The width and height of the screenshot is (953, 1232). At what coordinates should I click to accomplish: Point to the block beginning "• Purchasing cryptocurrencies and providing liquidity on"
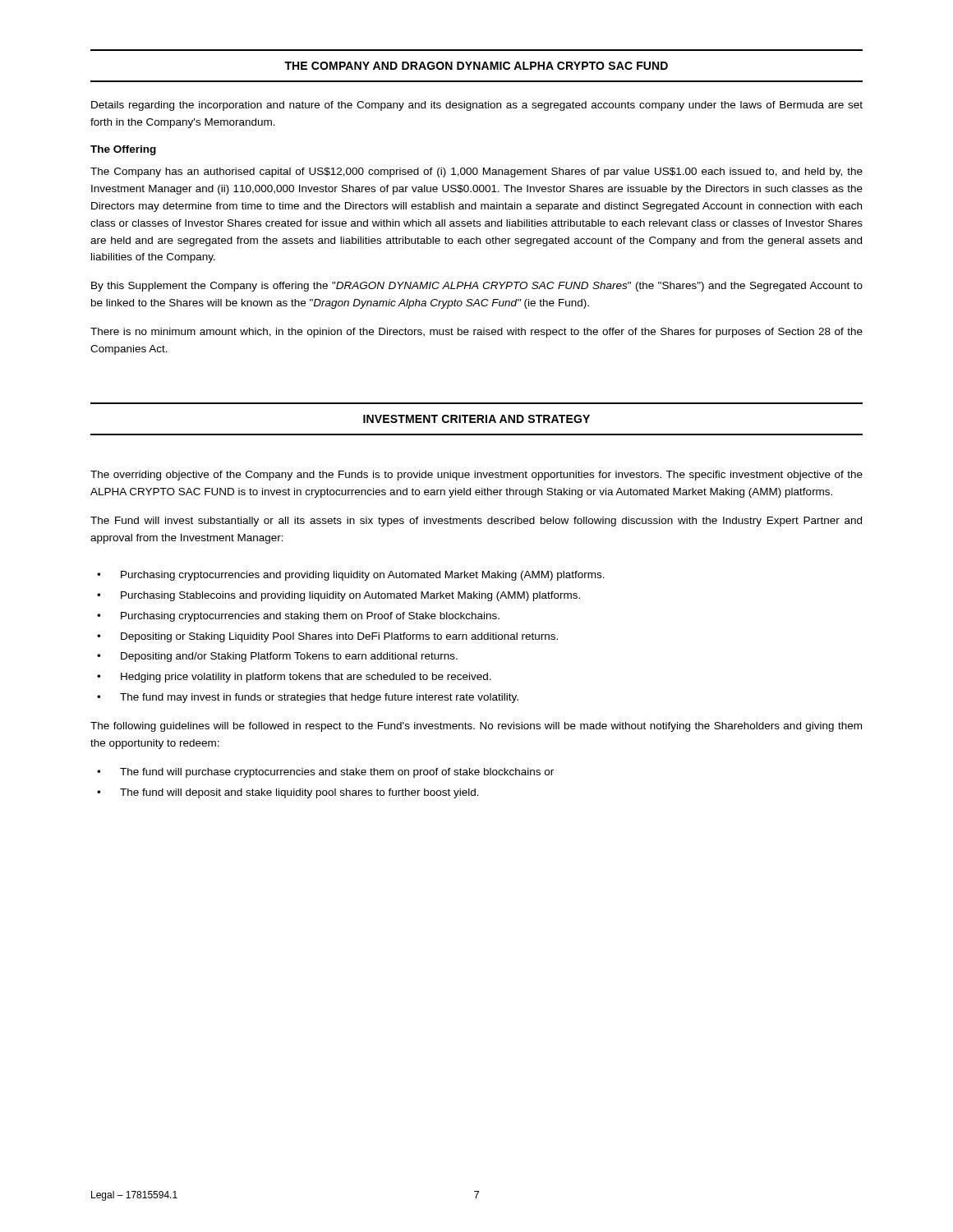476,575
